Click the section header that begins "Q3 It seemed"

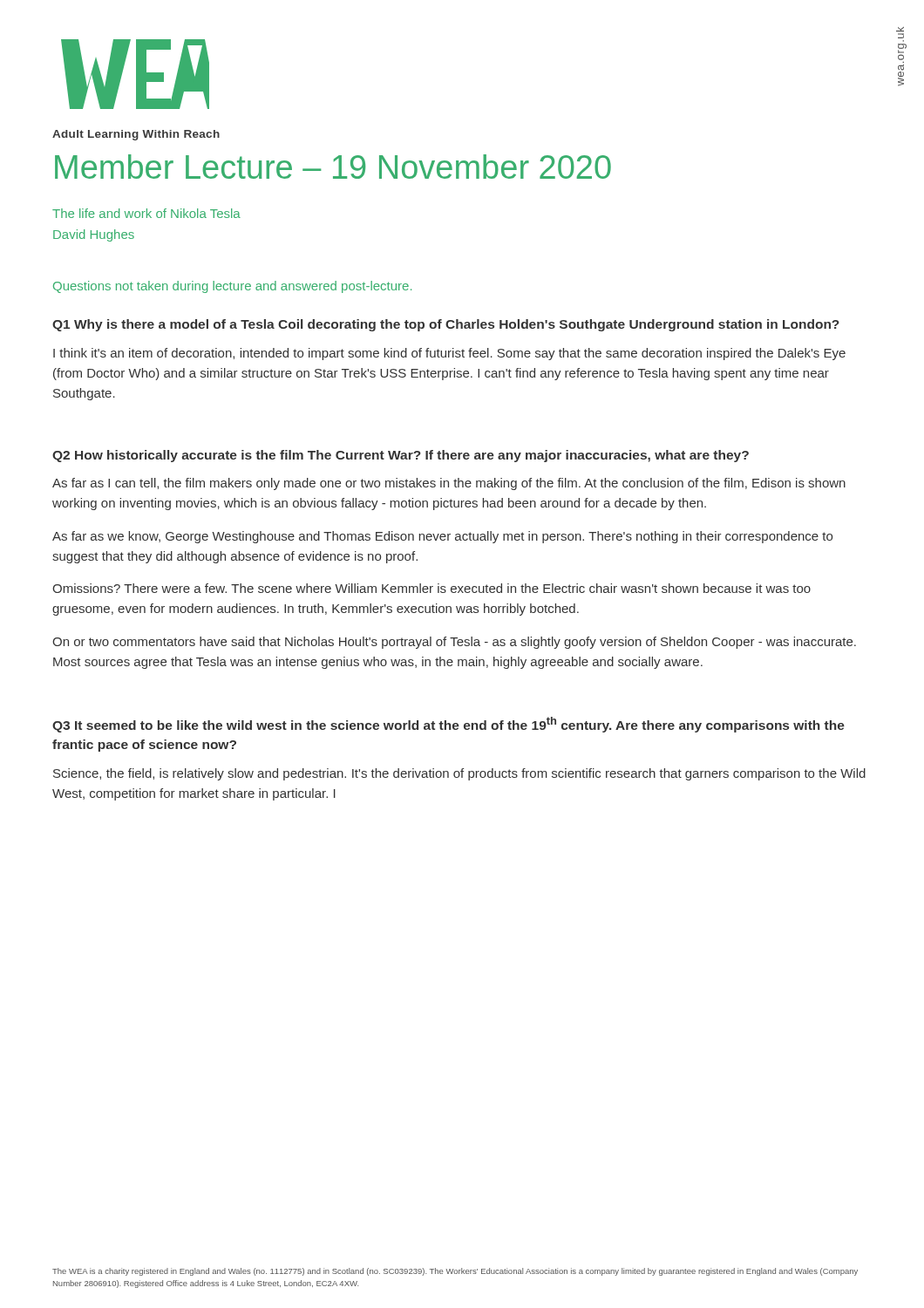point(462,734)
